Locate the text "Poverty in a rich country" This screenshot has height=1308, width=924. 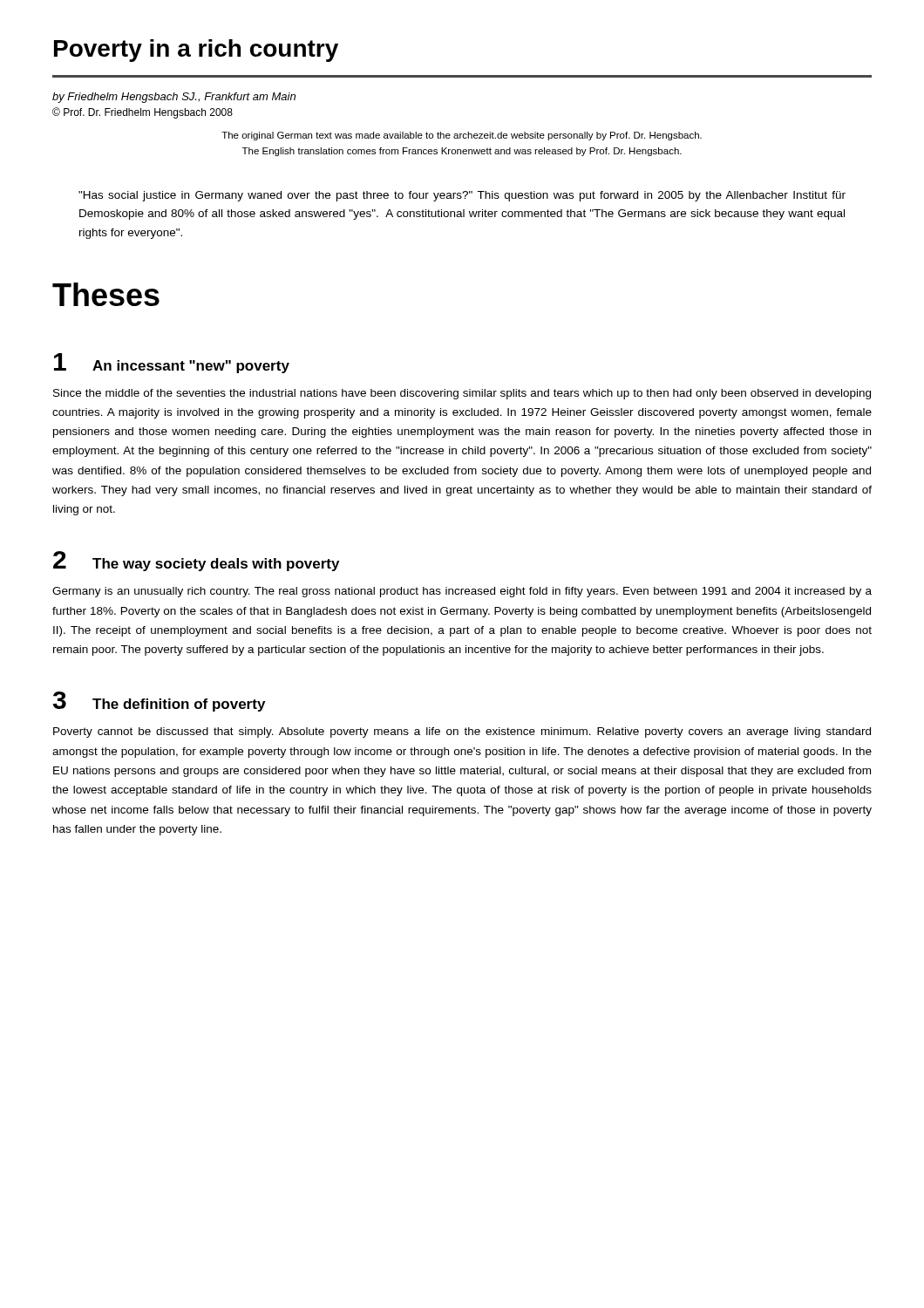[196, 51]
